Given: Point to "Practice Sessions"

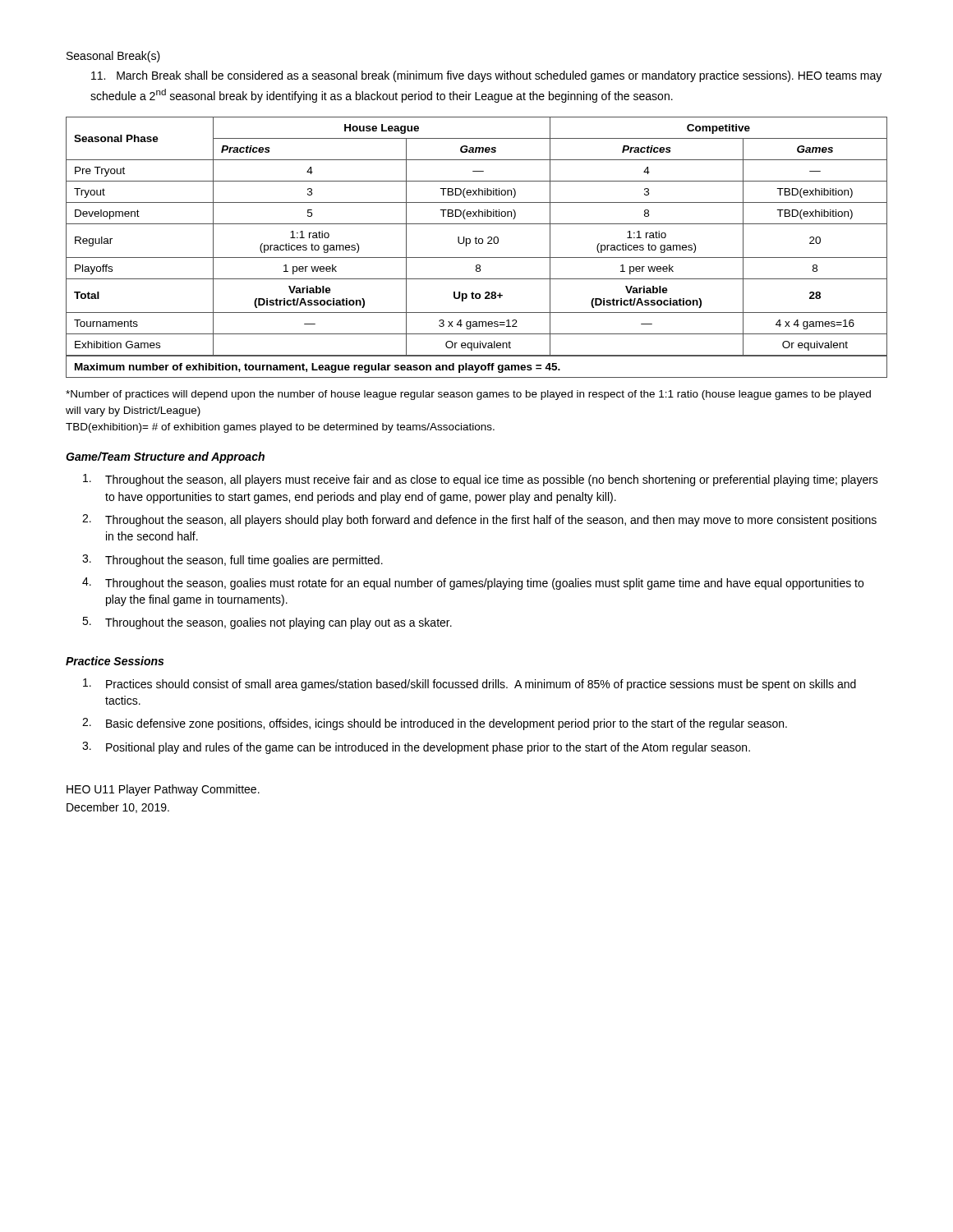Looking at the screenshot, I should click(x=115, y=661).
